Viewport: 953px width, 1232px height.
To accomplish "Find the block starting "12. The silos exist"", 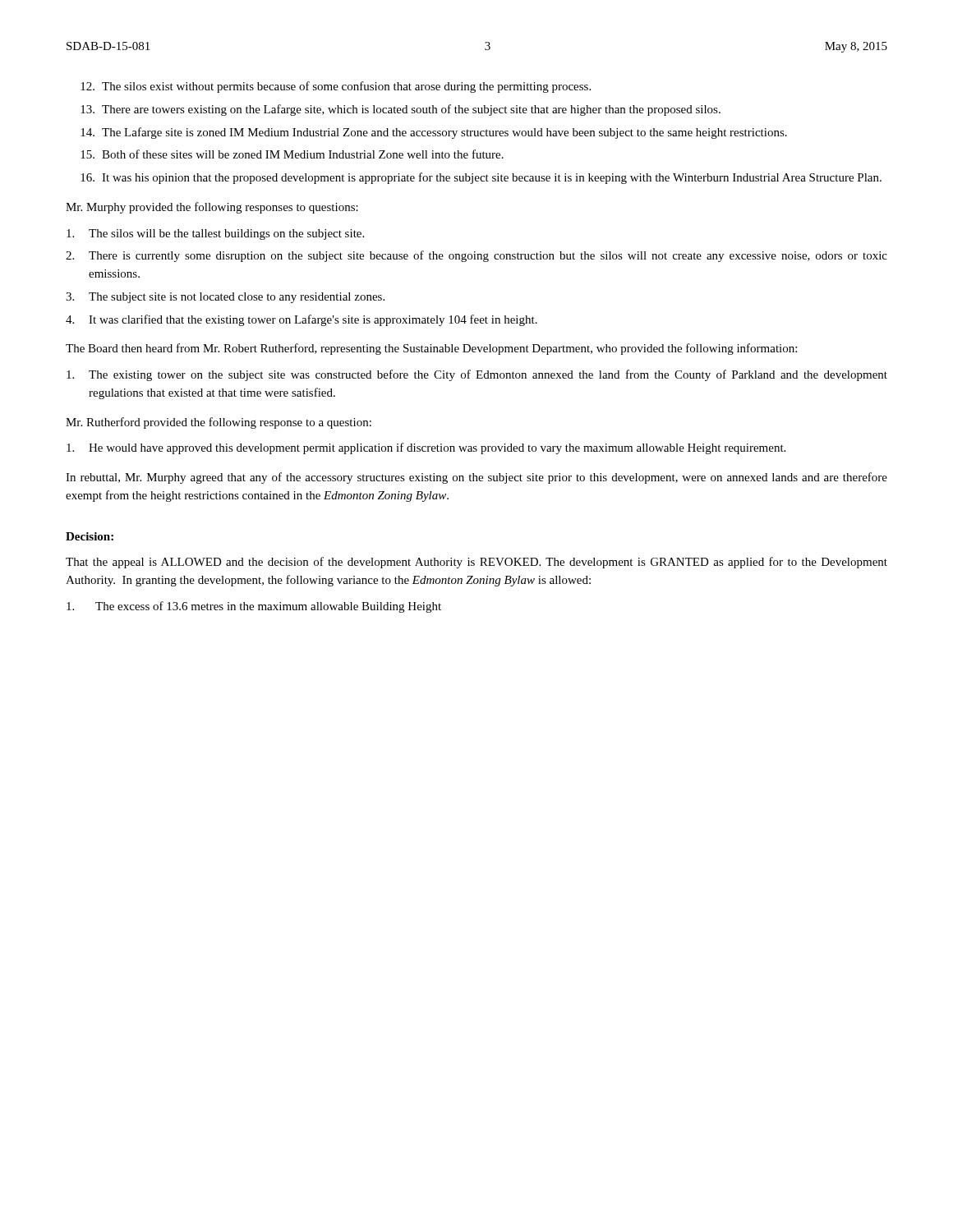I will (x=476, y=87).
